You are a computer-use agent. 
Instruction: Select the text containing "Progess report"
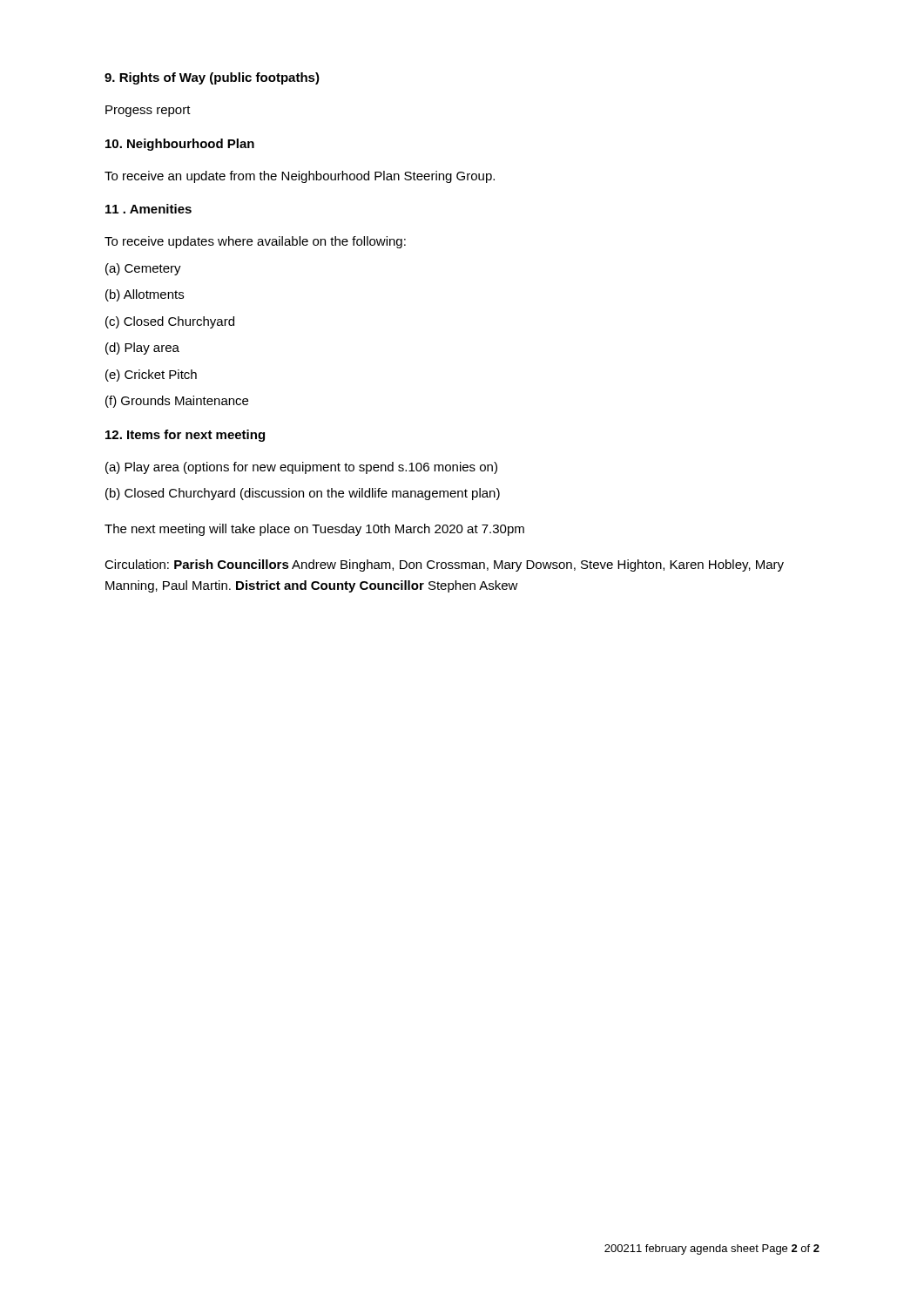point(147,109)
